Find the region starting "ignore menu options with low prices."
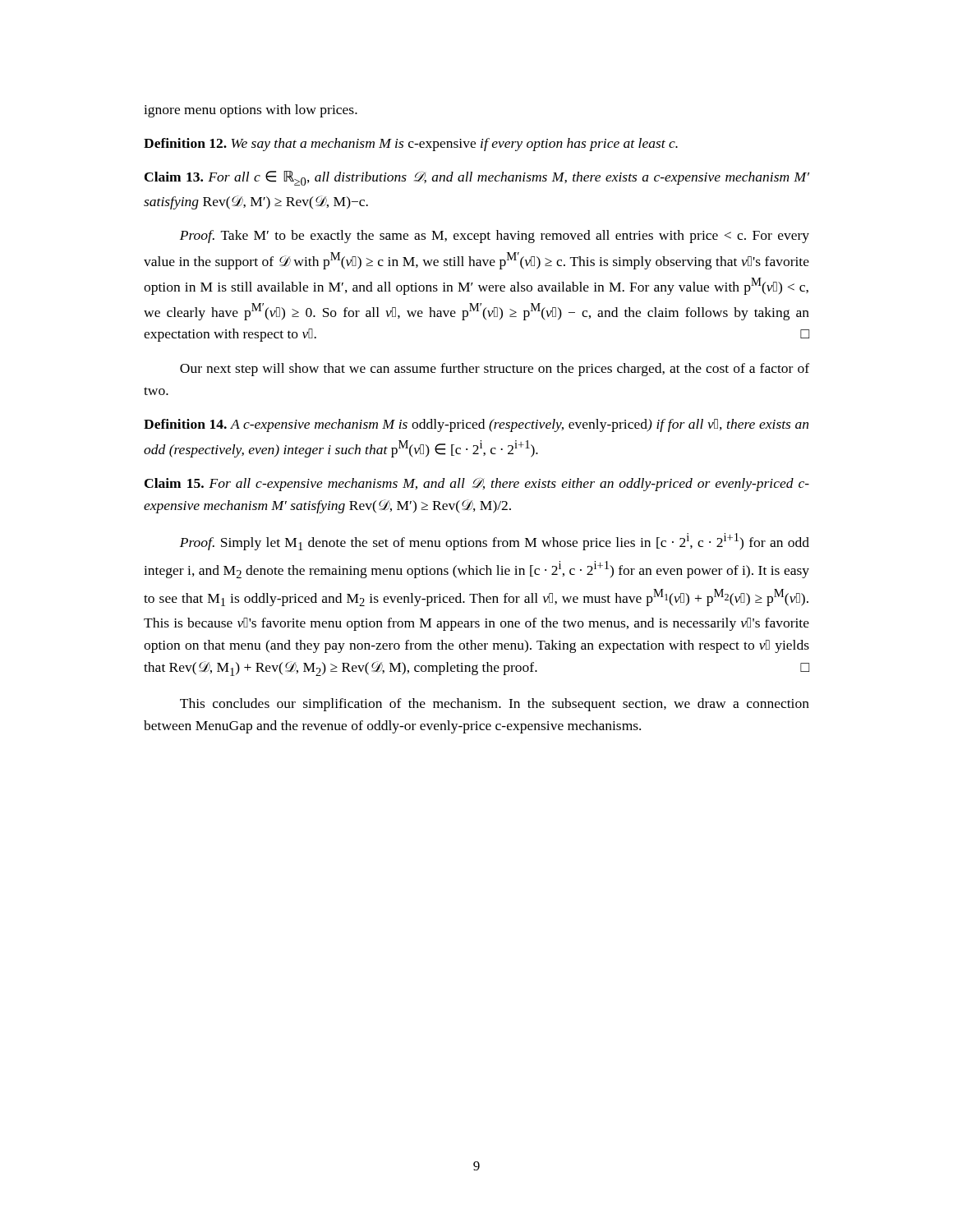Screen dimensions: 1232x953 (251, 111)
